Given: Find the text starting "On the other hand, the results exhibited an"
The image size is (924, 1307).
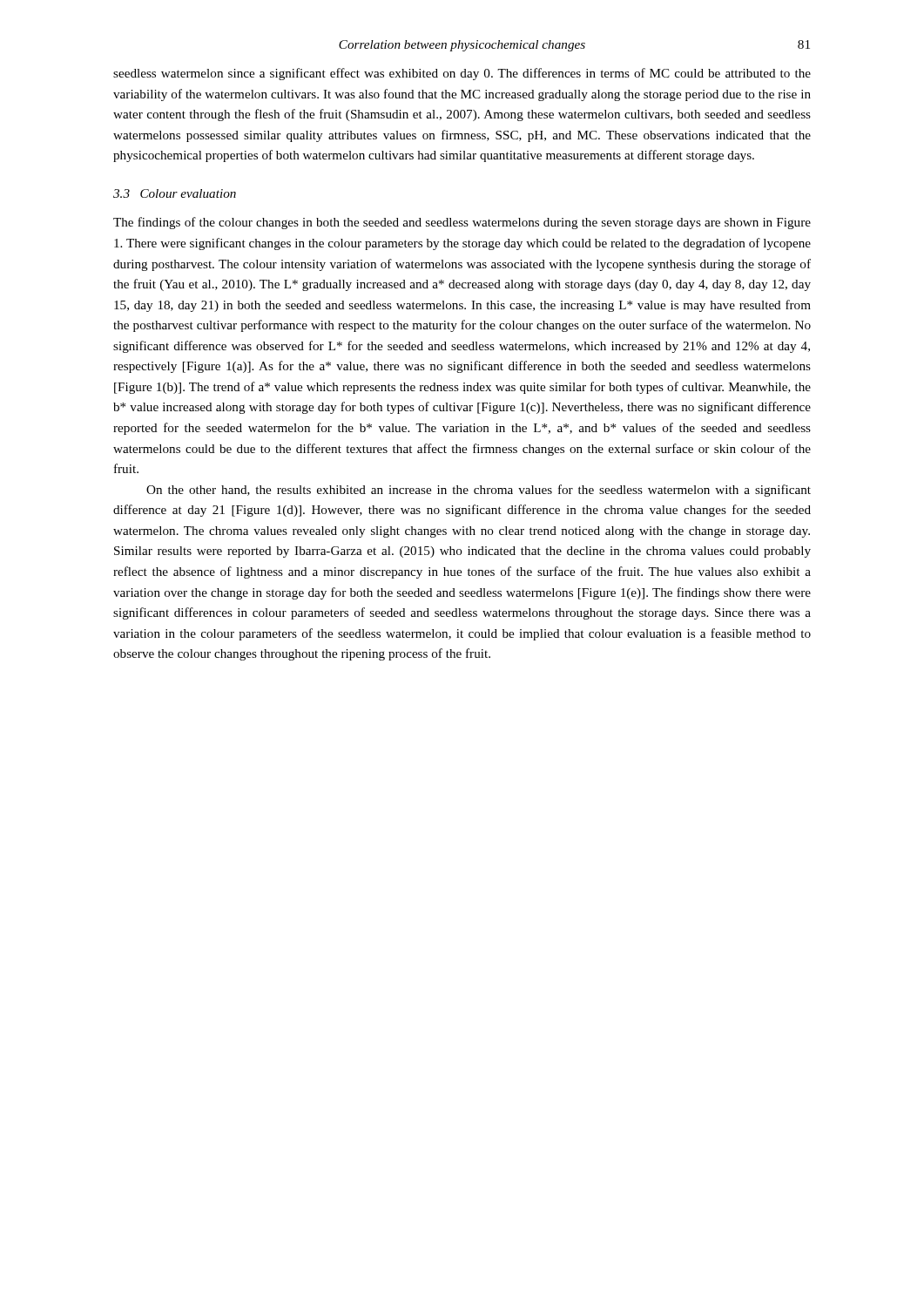Looking at the screenshot, I should tap(462, 571).
